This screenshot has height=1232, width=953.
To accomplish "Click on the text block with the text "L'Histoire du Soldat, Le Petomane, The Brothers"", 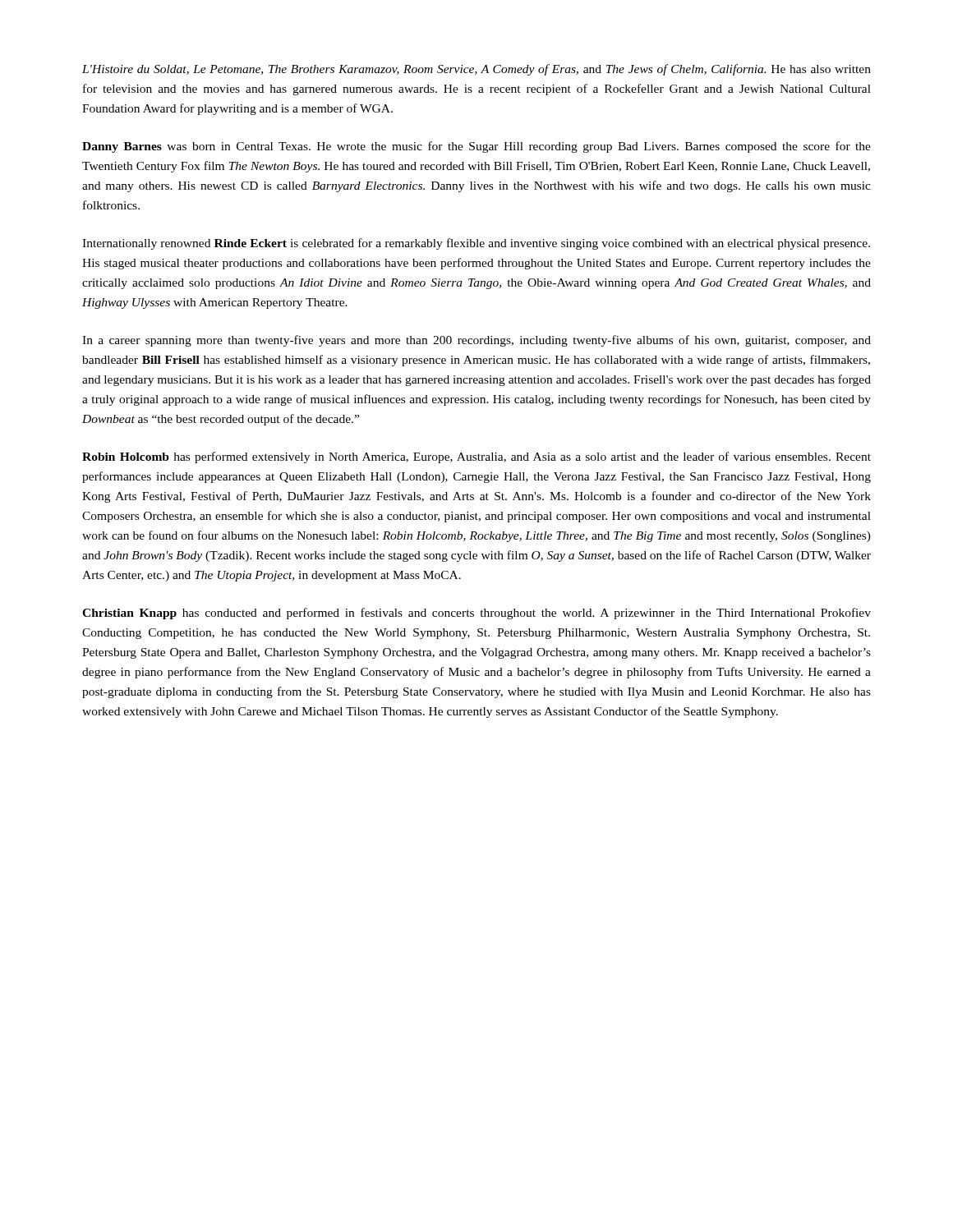I will click(x=476, y=89).
